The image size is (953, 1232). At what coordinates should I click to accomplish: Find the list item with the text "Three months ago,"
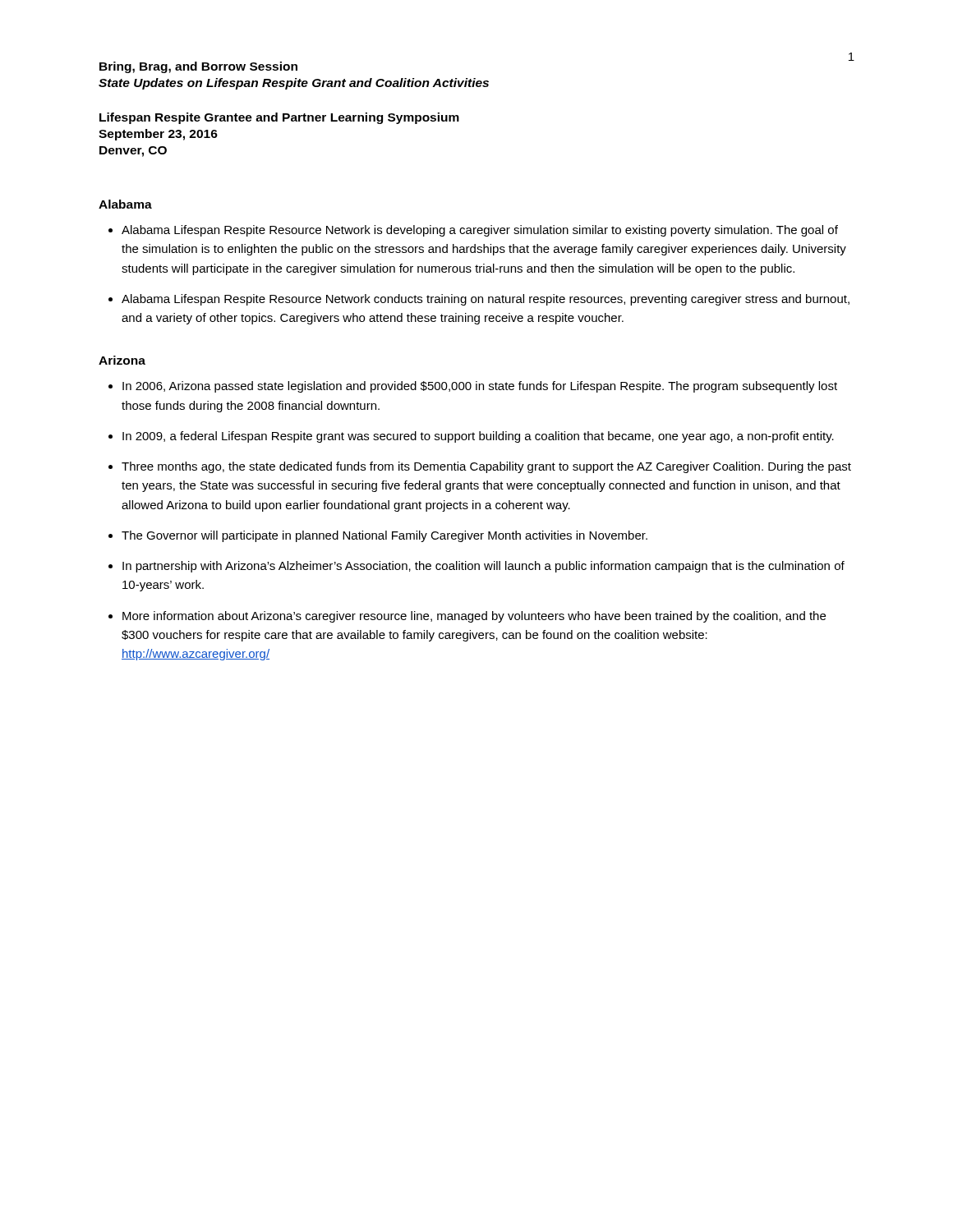(x=486, y=485)
